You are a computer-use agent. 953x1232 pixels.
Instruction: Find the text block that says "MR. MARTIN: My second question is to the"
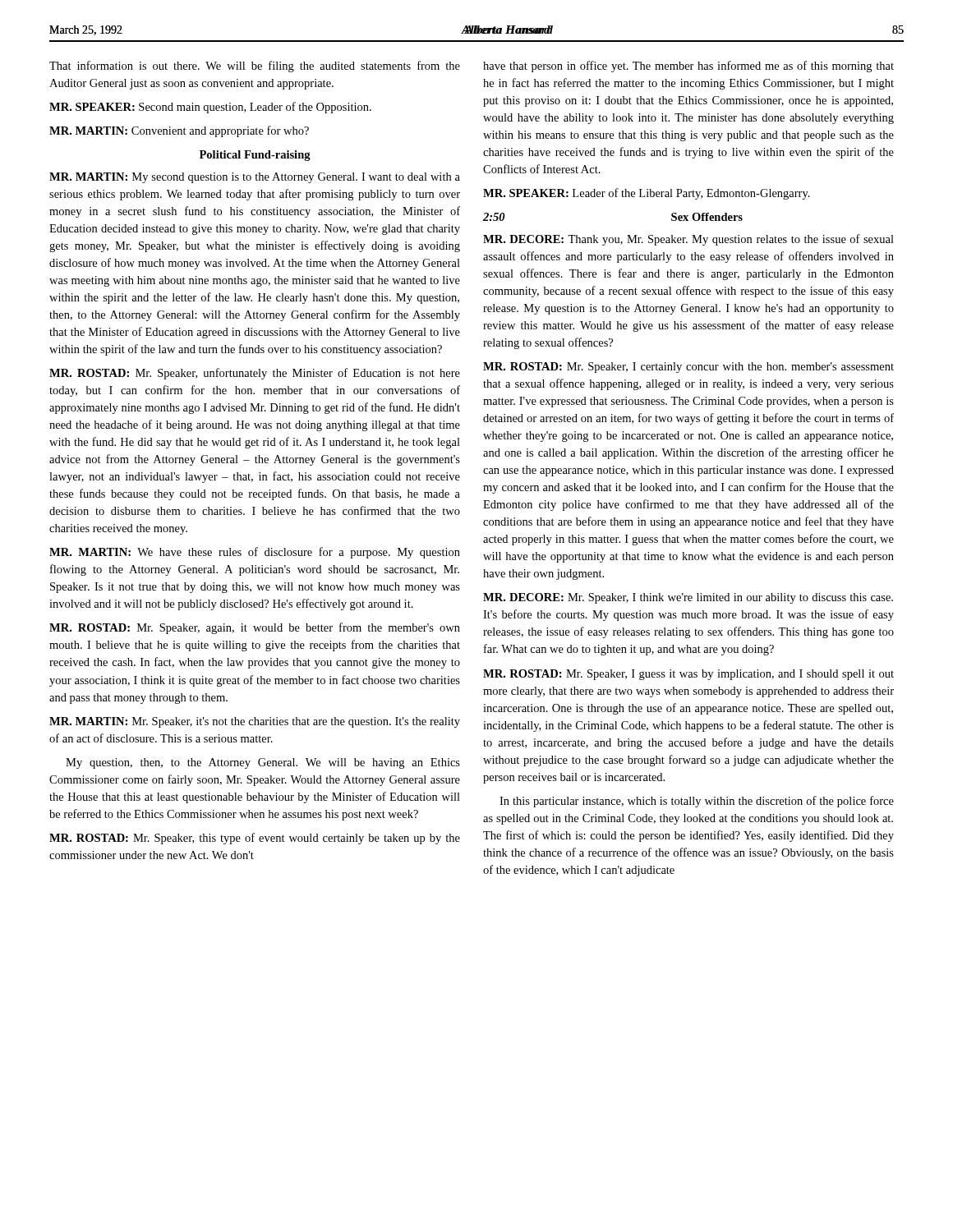(x=255, y=263)
